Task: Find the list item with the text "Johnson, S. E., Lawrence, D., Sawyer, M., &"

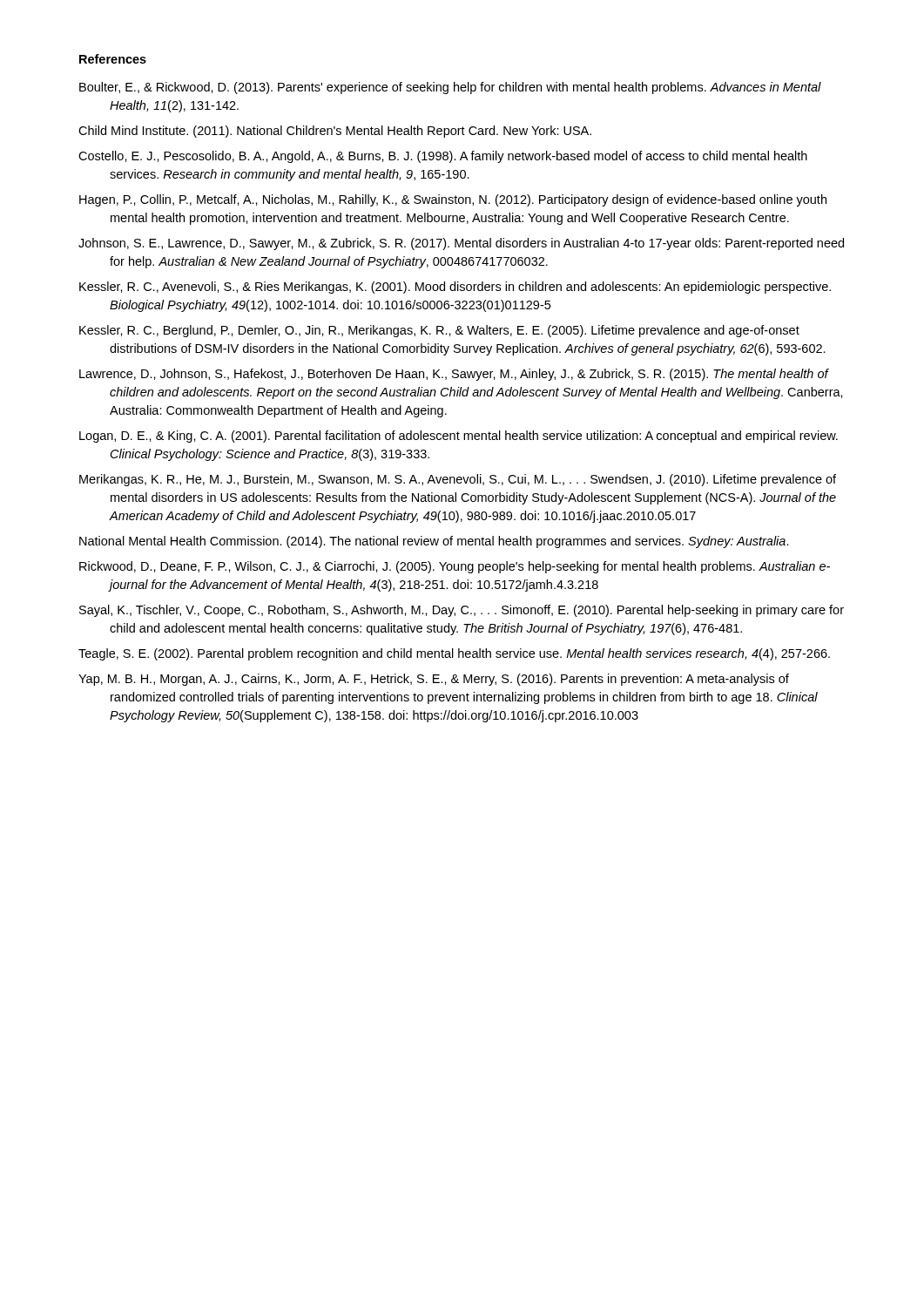Action: click(462, 252)
